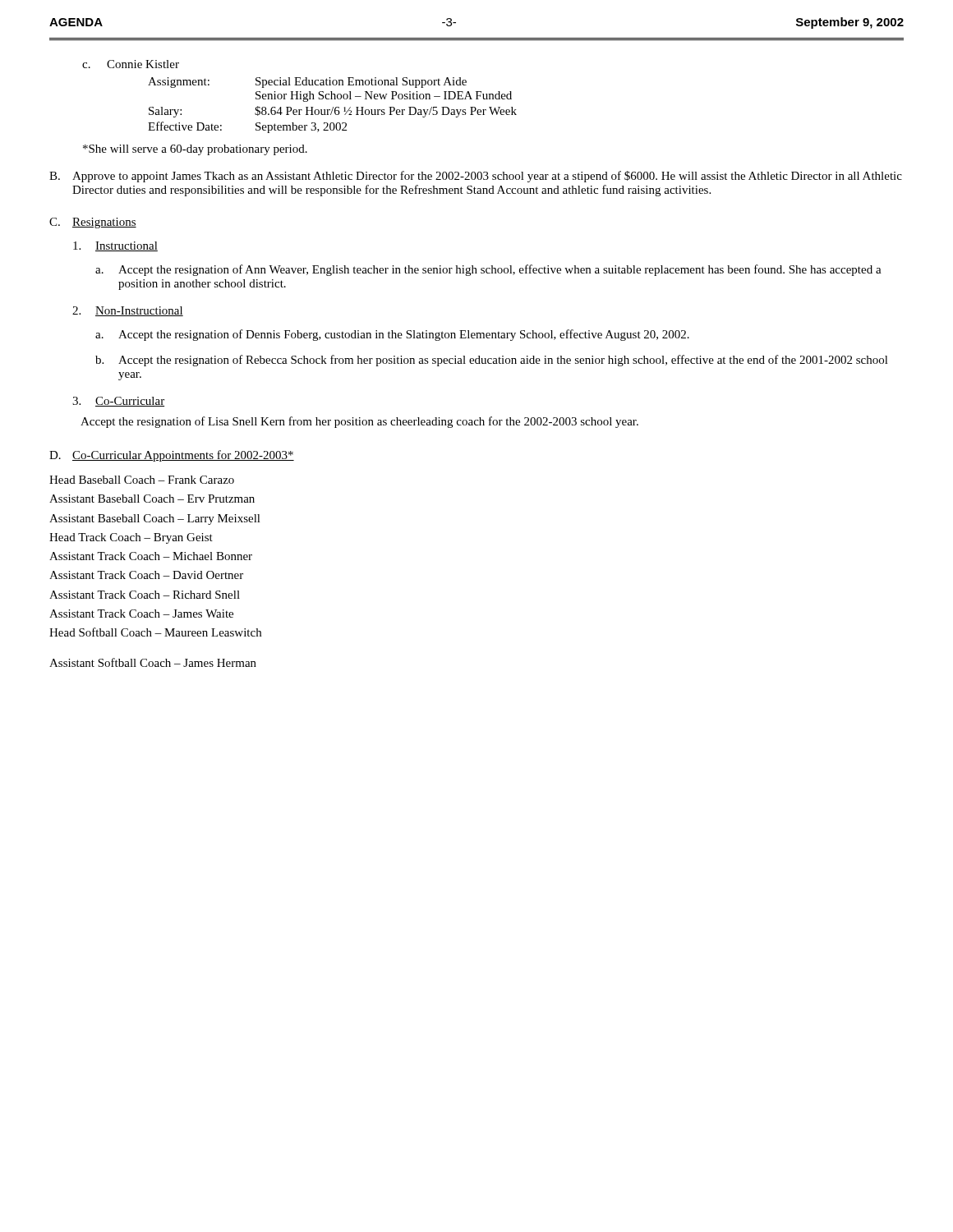Point to the block beginning "Assistant Softball Coach – James"

click(153, 663)
